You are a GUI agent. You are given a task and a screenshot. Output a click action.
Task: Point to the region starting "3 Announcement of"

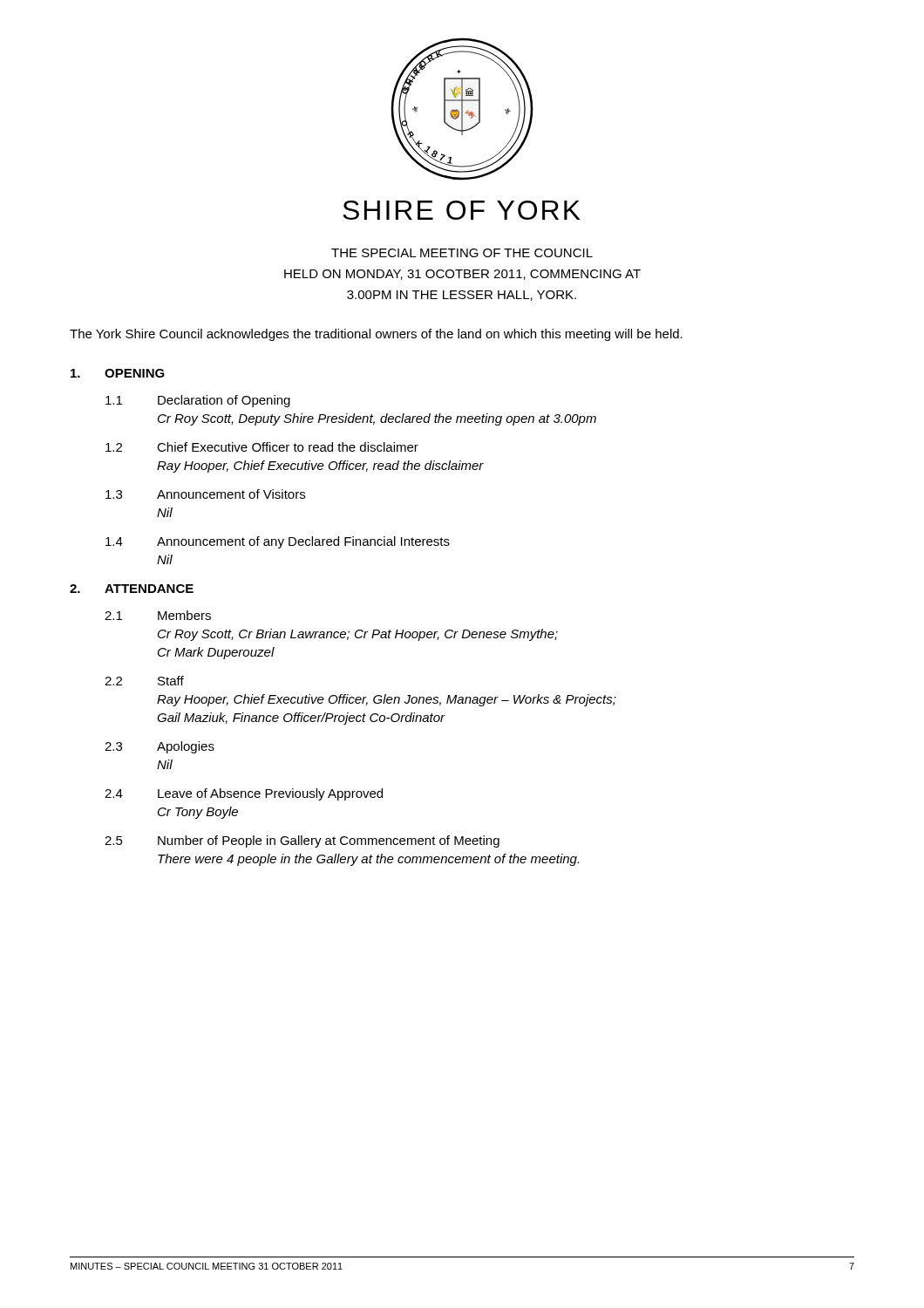[x=205, y=494]
